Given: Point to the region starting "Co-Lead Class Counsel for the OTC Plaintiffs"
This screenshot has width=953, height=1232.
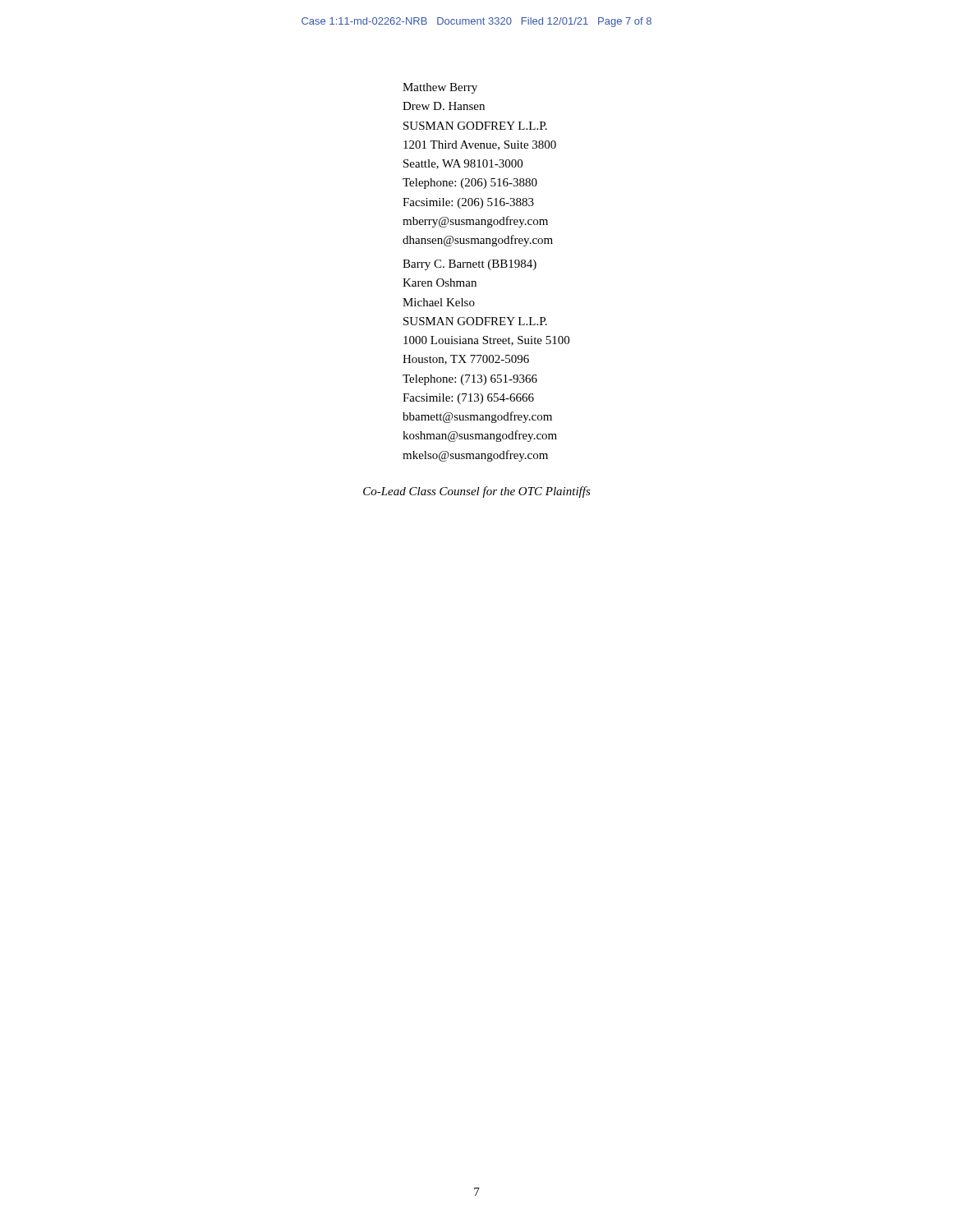Looking at the screenshot, I should [476, 491].
